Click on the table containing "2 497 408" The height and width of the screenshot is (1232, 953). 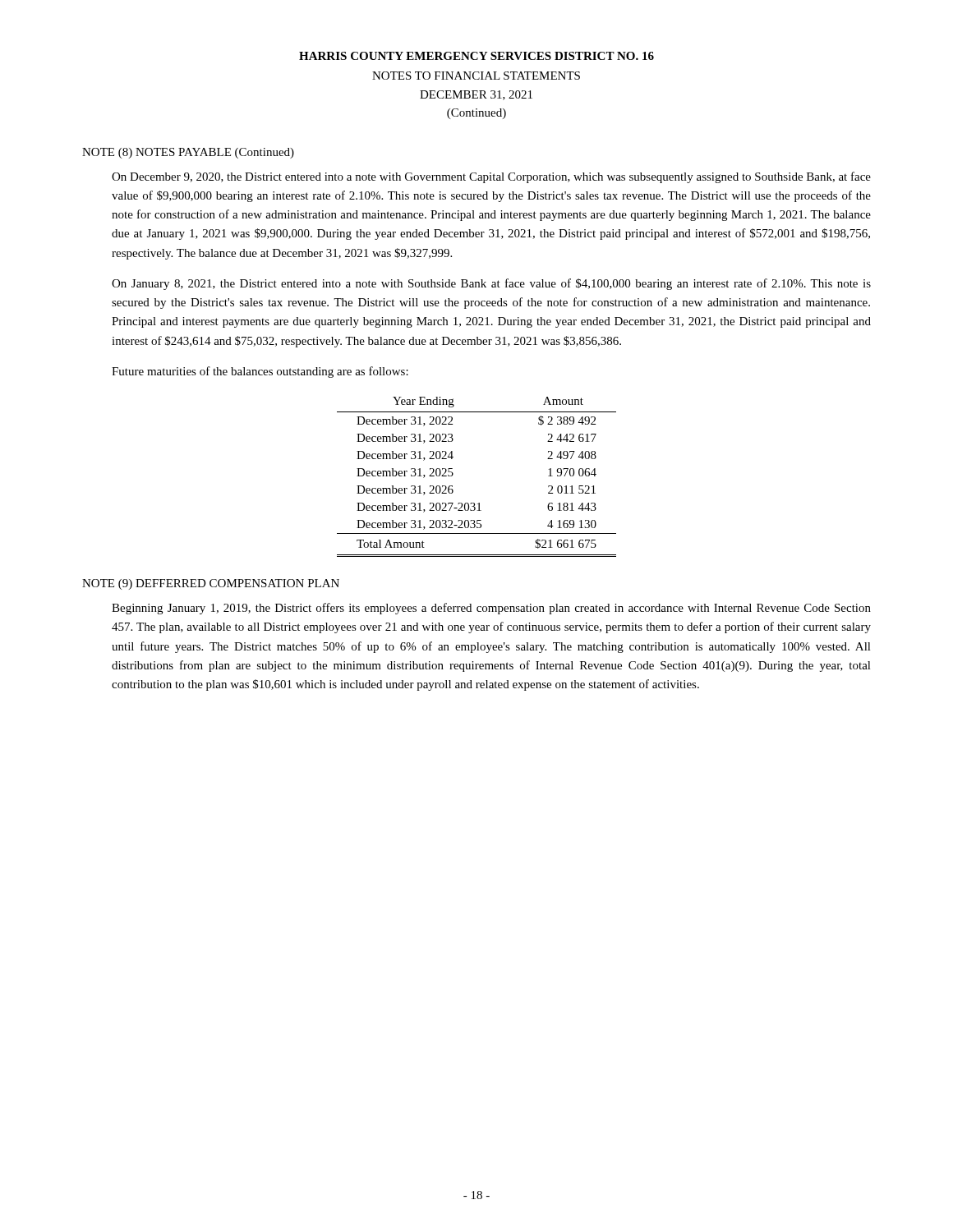(476, 475)
